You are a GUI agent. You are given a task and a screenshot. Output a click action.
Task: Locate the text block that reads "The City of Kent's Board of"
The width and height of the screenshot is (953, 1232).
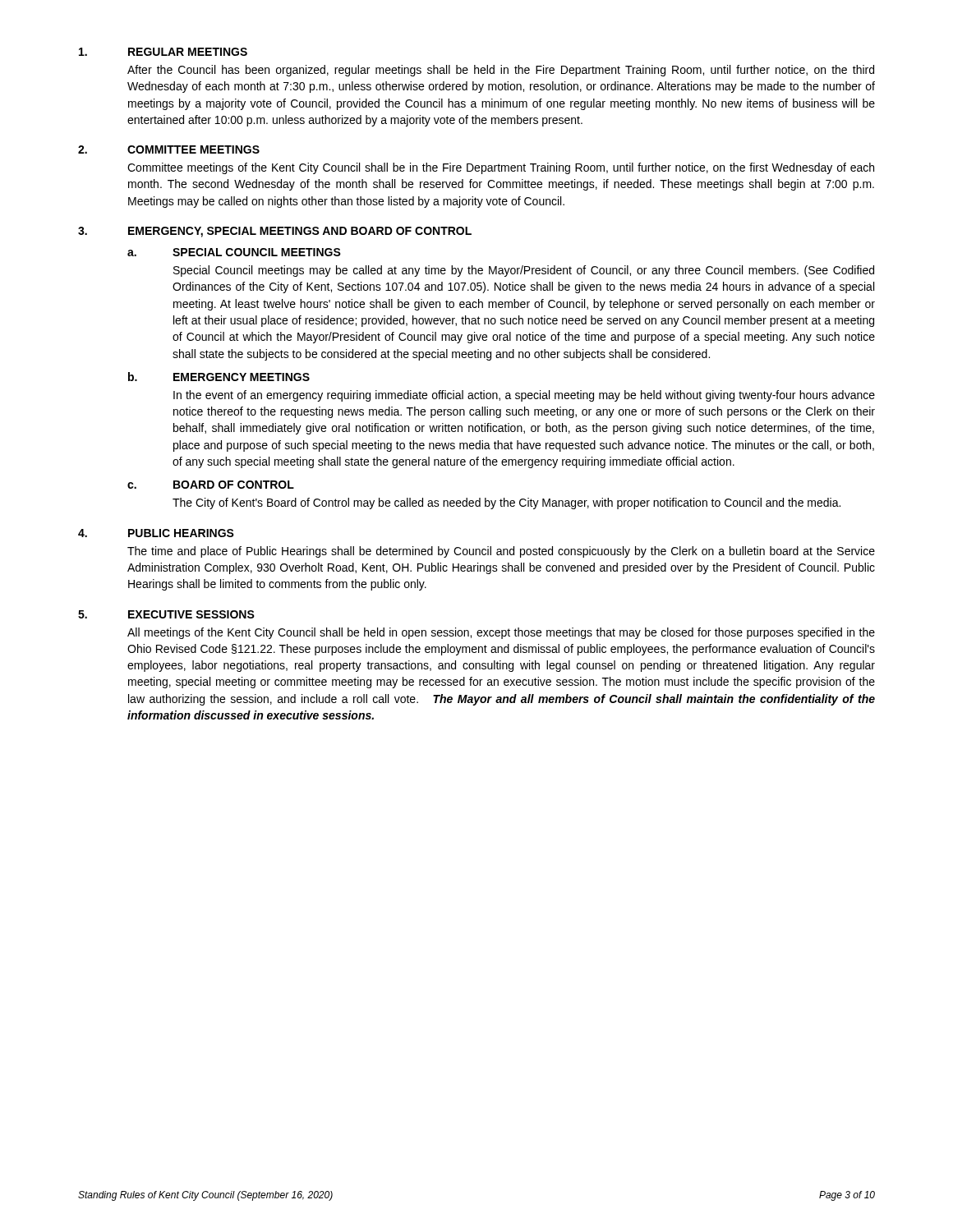pos(507,503)
